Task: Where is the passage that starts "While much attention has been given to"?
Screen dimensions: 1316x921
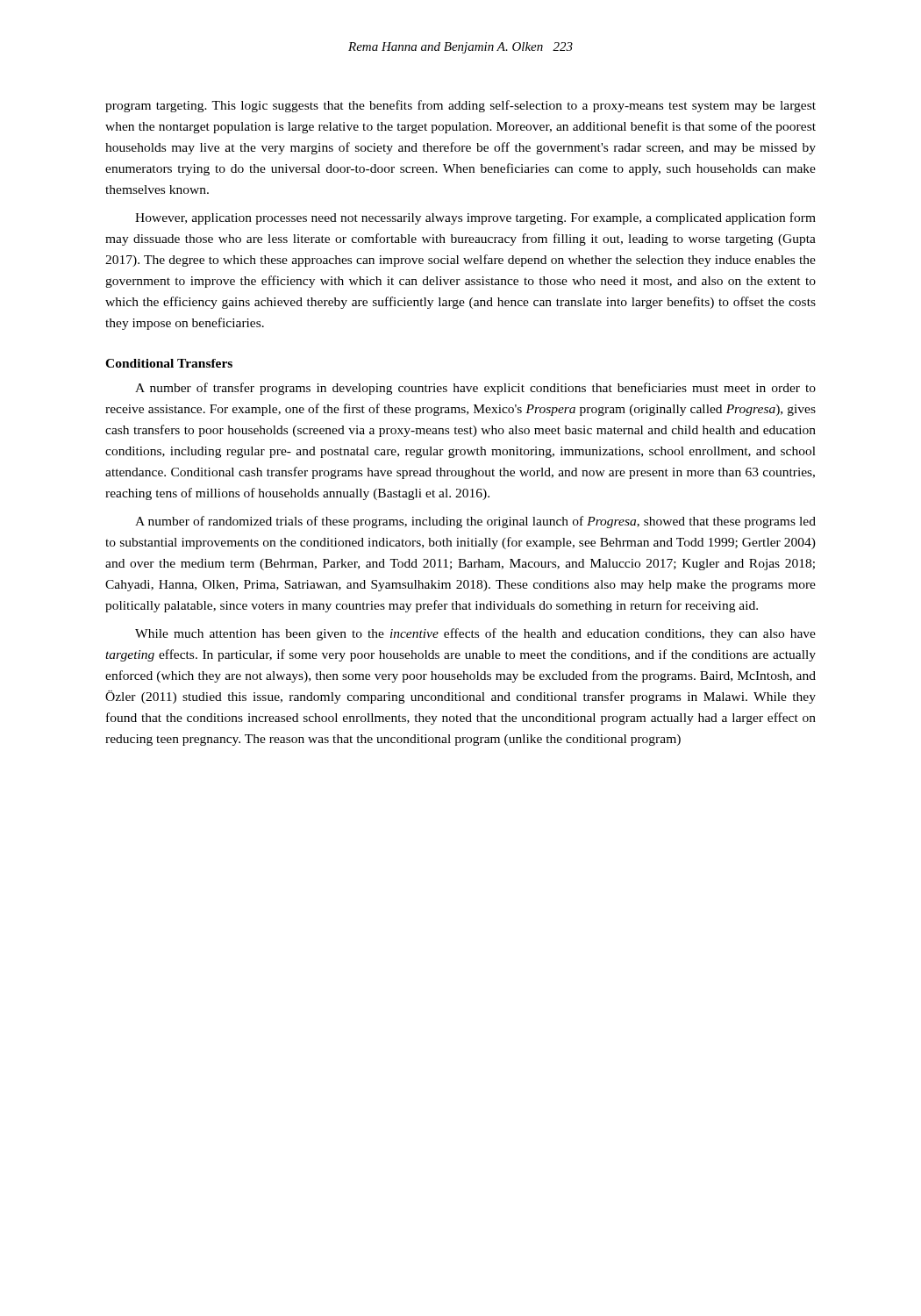Action: (460, 686)
